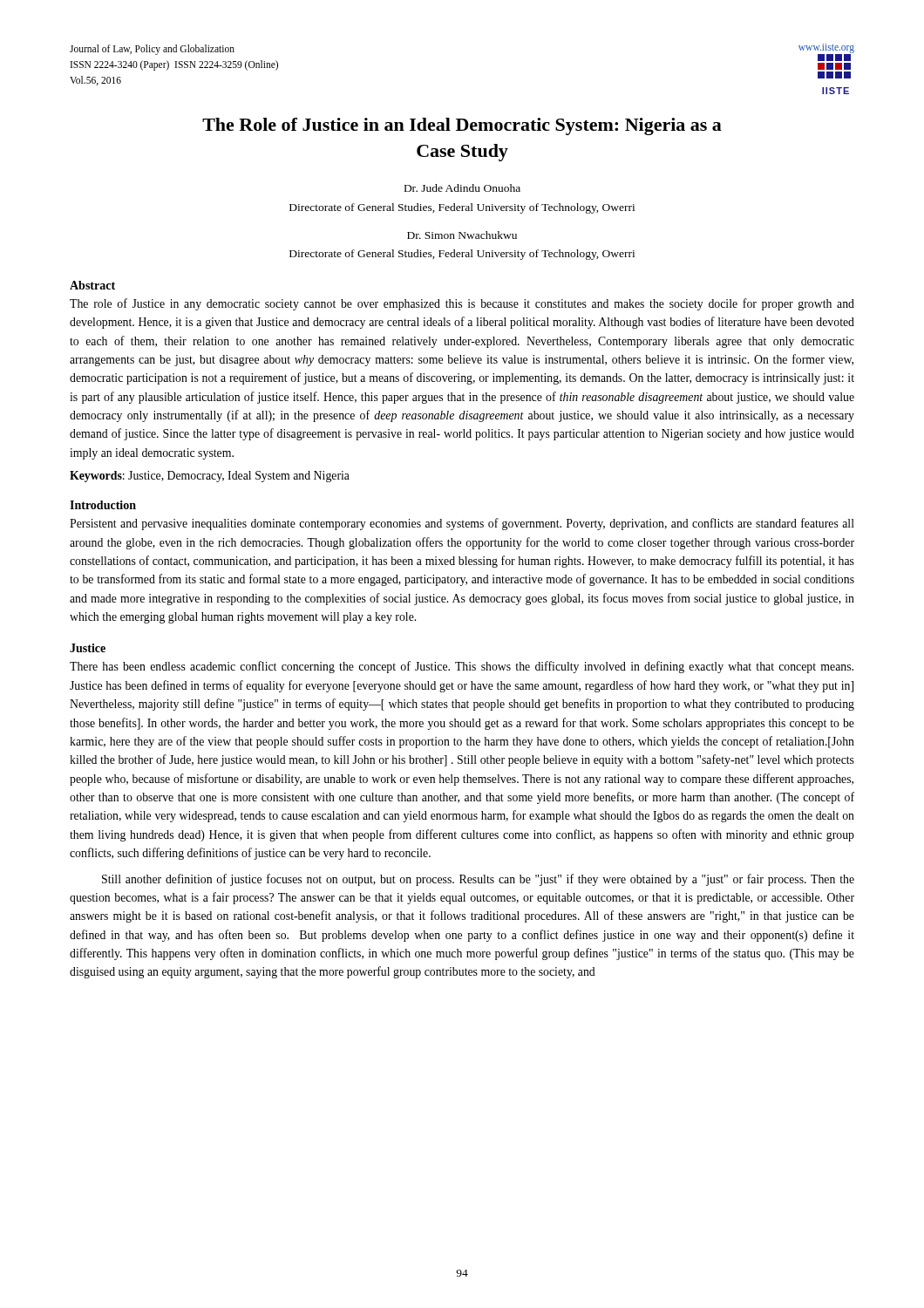Image resolution: width=924 pixels, height=1308 pixels.
Task: Find the text block with the text "Dr. Simon Nwachukwu Directorate of"
Action: pyautogui.click(x=462, y=244)
